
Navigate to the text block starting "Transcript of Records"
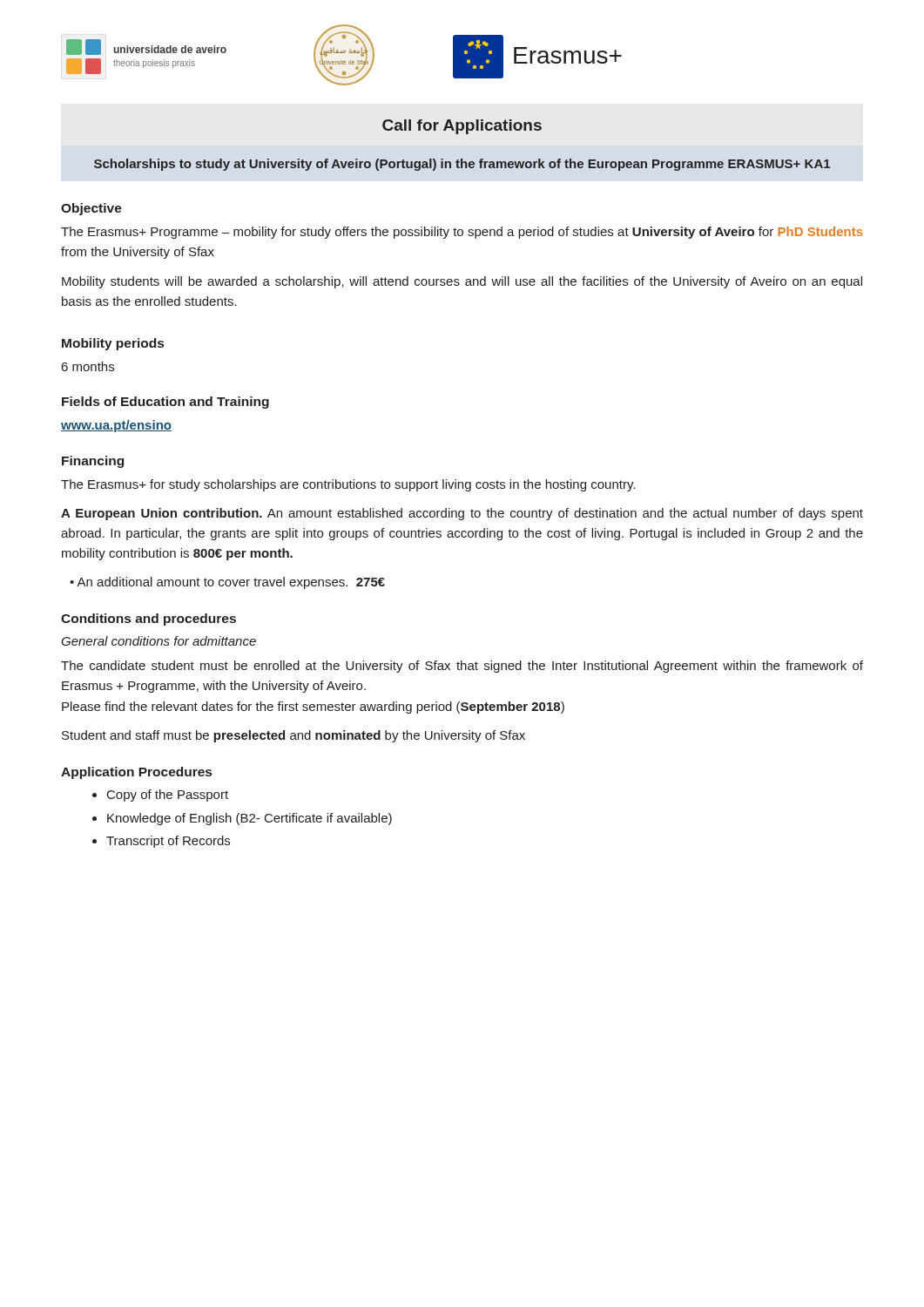(x=168, y=840)
